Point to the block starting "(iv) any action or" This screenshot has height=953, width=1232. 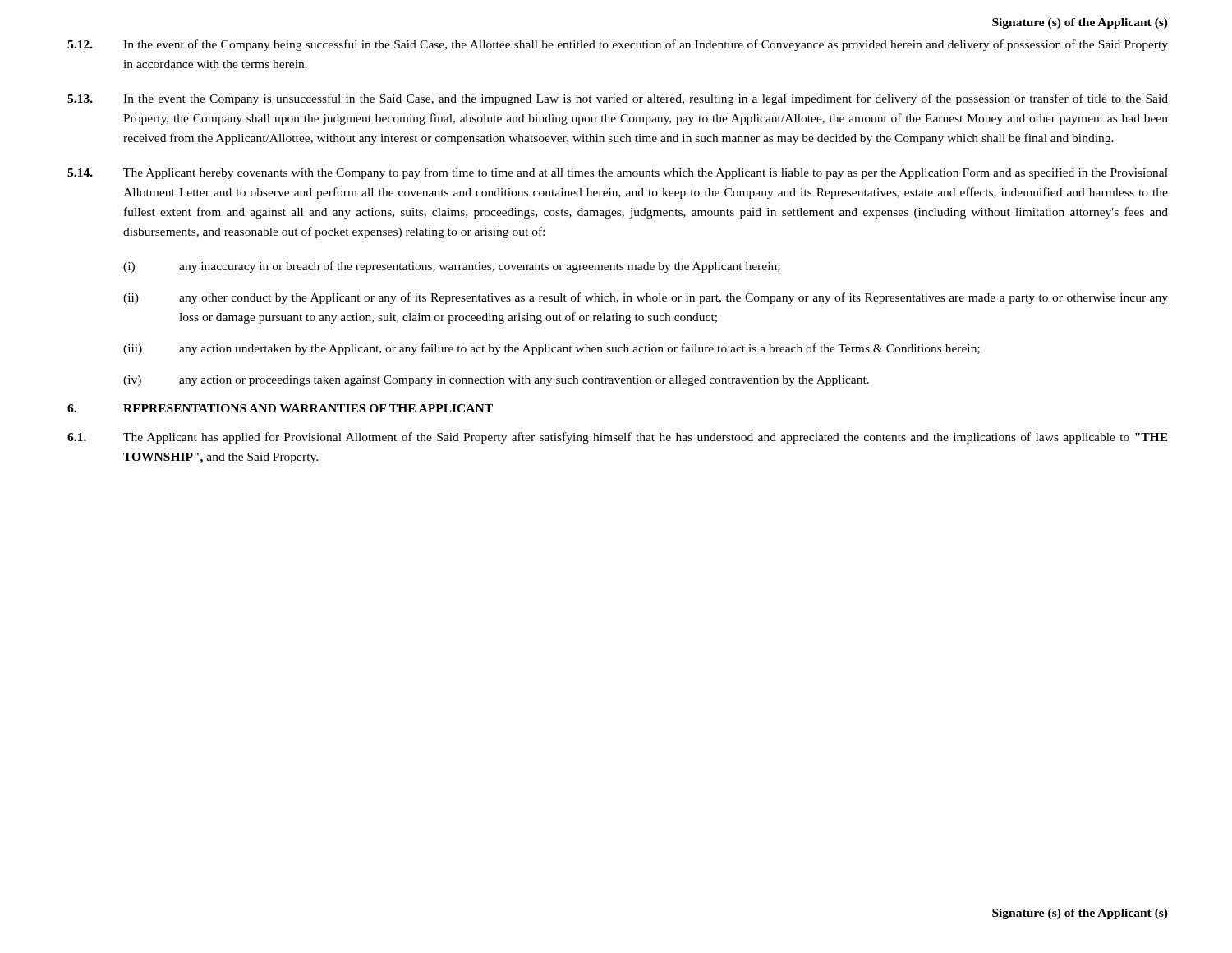click(646, 380)
